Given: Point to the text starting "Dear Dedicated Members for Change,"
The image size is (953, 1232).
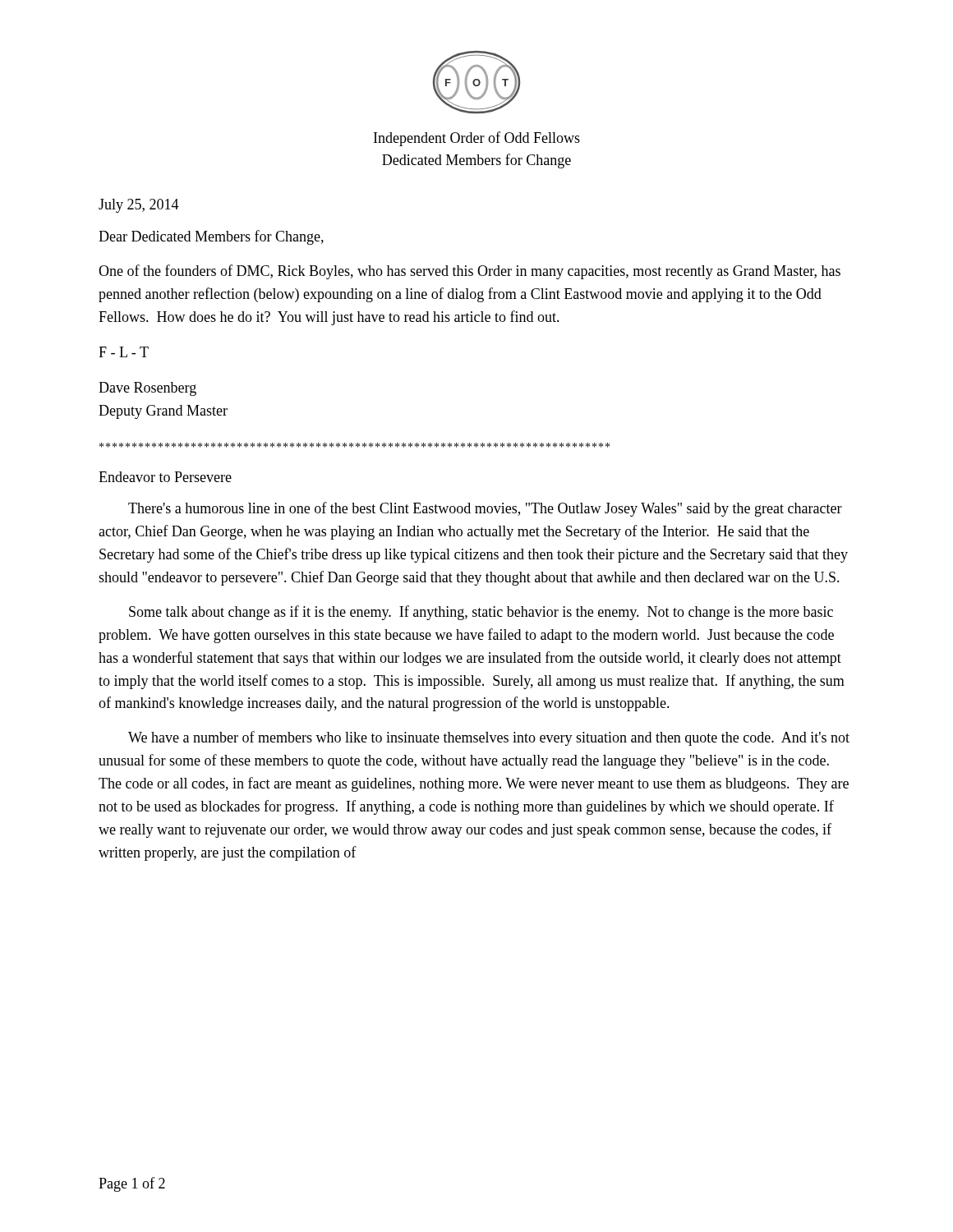Looking at the screenshot, I should click(211, 237).
